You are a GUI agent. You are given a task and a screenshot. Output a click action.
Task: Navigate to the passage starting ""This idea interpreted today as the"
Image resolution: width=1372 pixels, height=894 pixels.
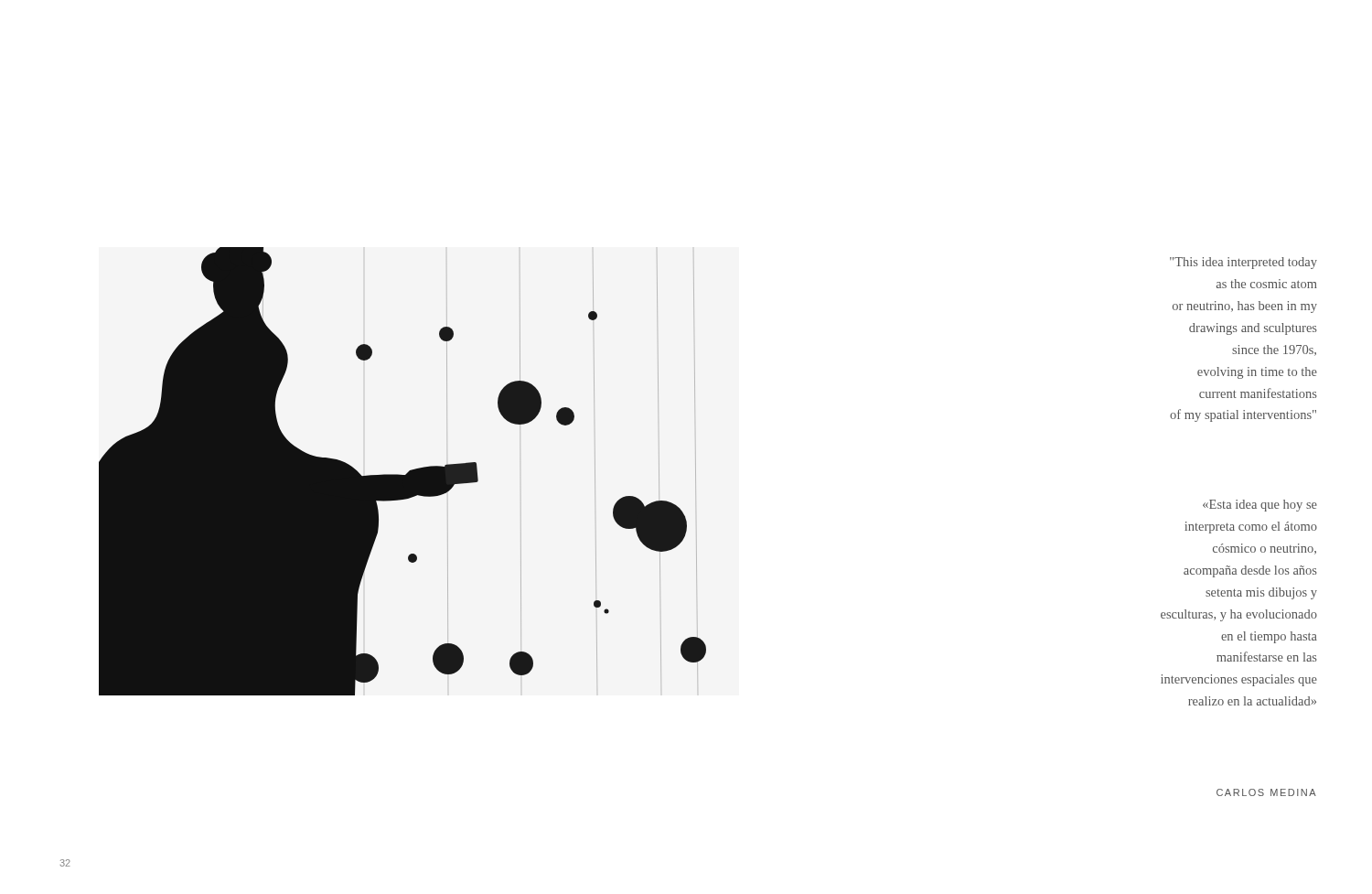(1243, 338)
